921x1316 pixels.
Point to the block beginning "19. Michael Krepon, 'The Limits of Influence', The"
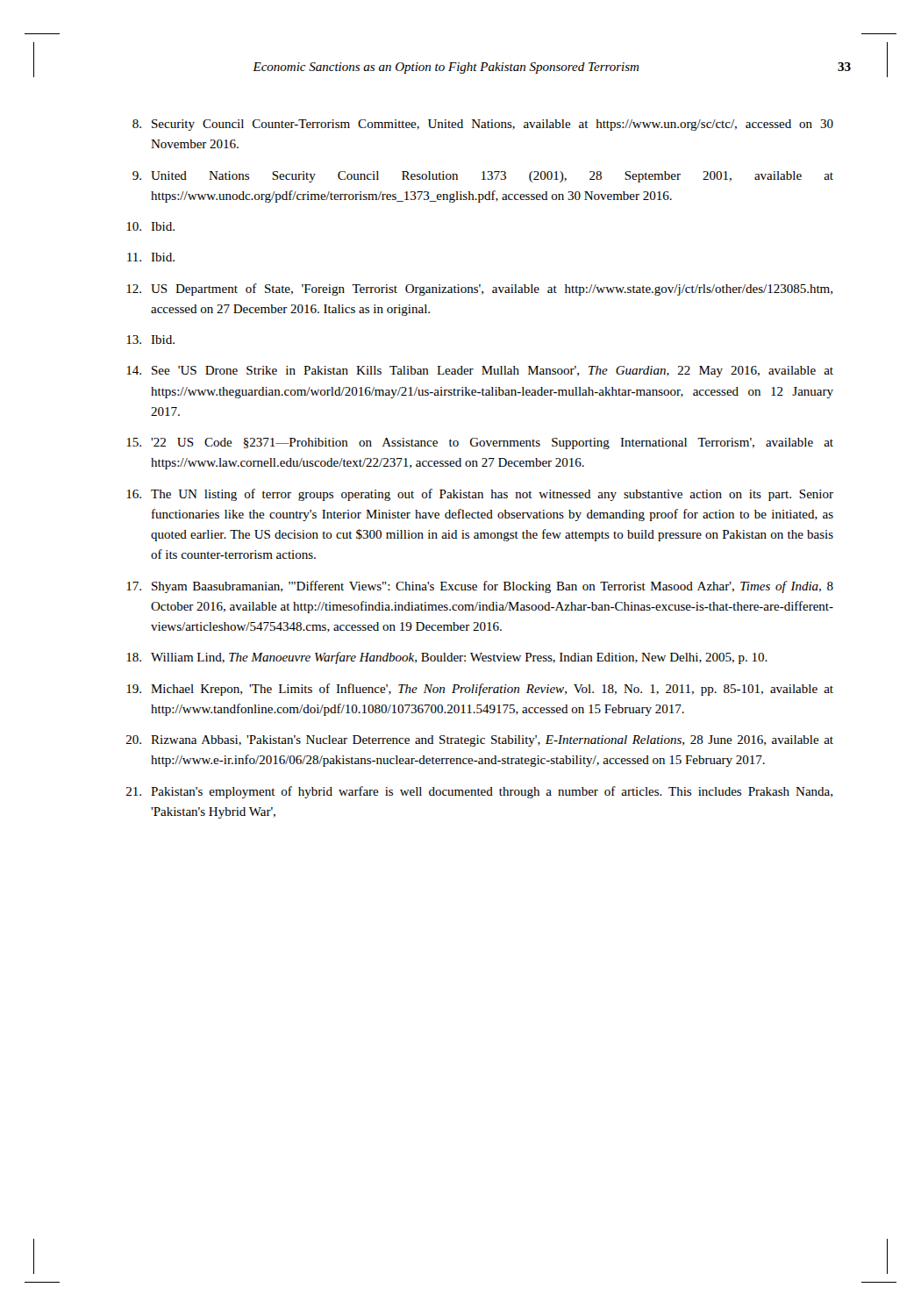click(x=469, y=699)
